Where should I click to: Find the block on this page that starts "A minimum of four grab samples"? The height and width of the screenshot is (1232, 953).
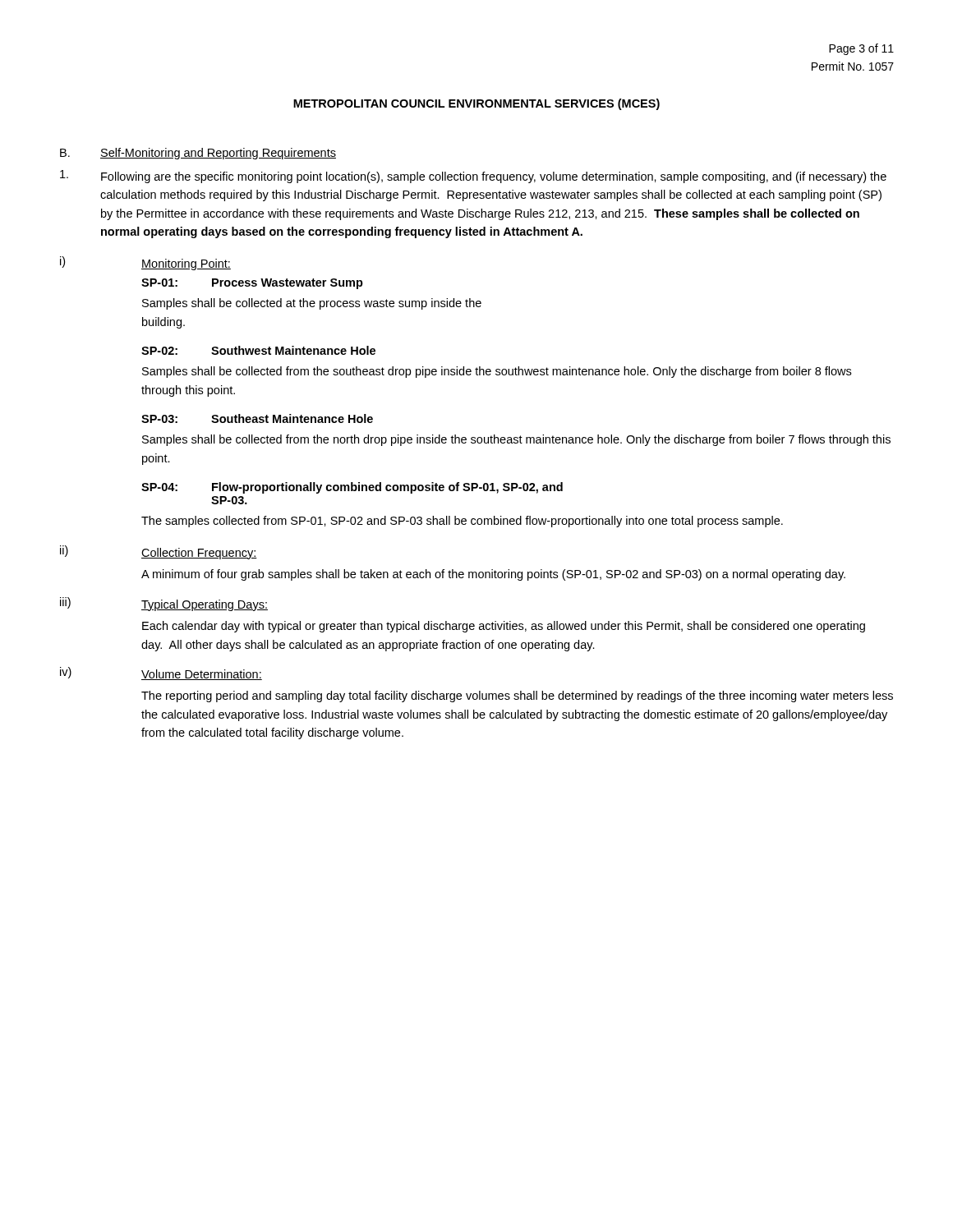coord(494,574)
